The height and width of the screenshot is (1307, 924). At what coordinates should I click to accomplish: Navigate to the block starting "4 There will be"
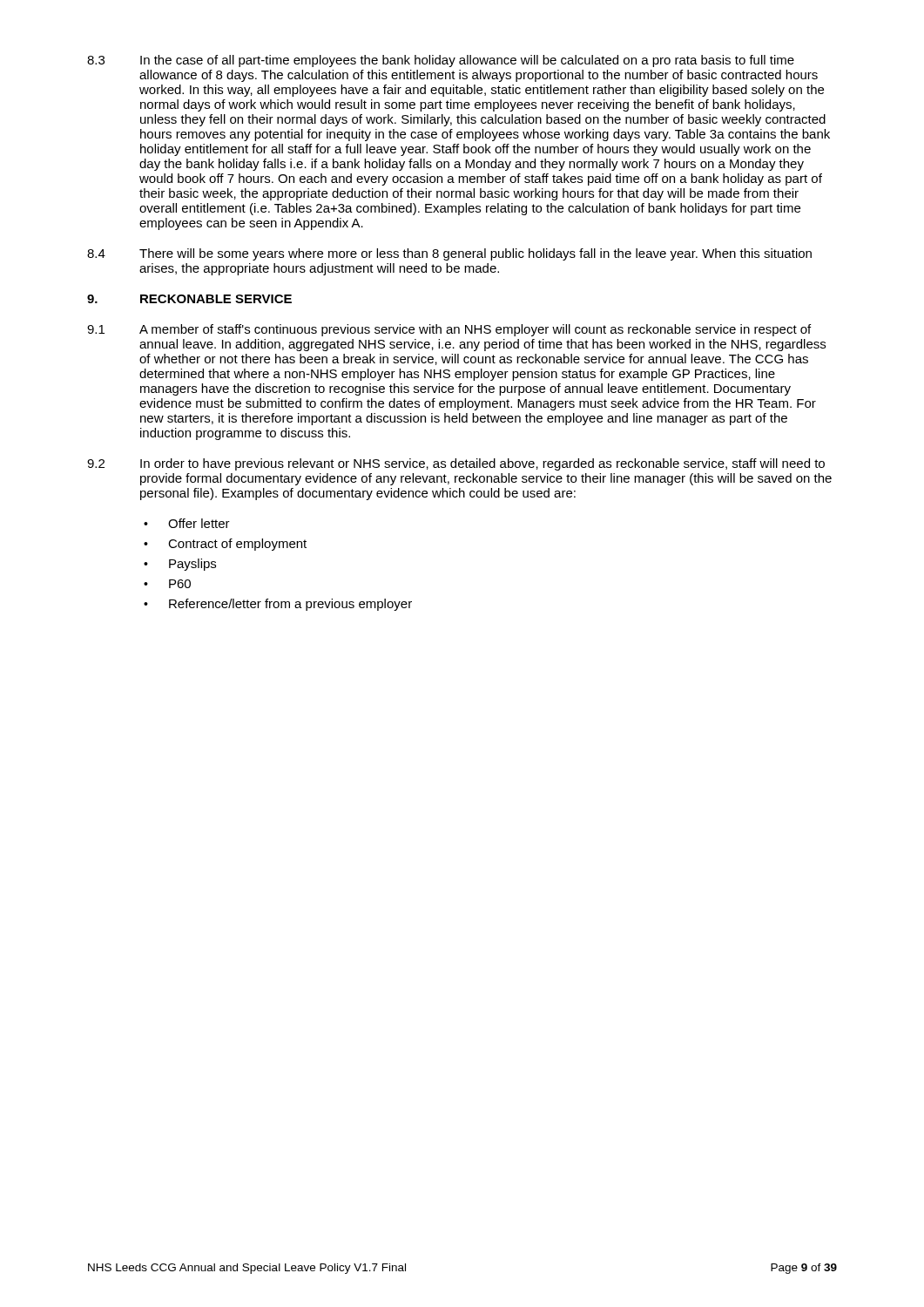tap(460, 261)
